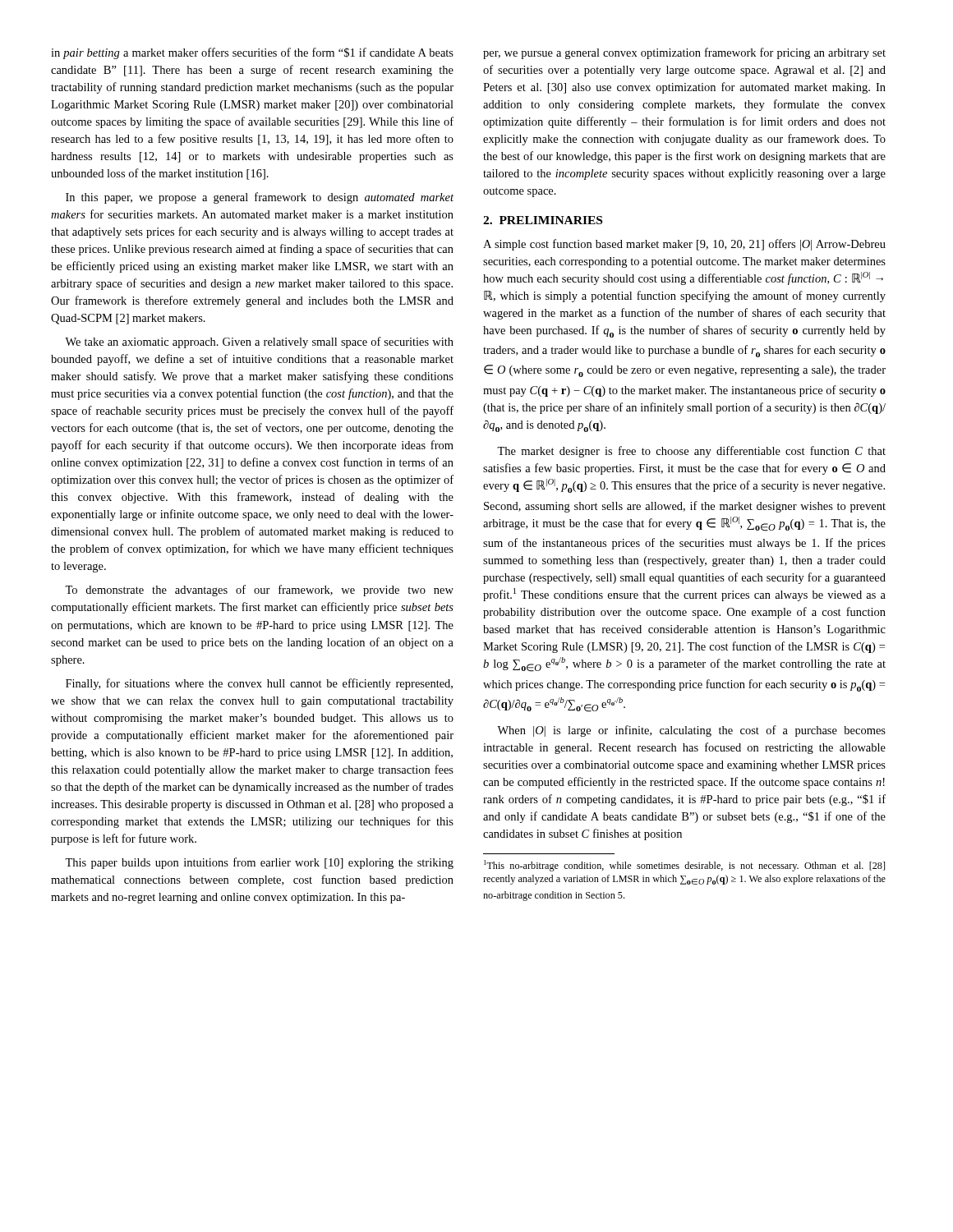
Task: Click the passage that begins "in pair betting a market maker offers"
Action: (252, 113)
